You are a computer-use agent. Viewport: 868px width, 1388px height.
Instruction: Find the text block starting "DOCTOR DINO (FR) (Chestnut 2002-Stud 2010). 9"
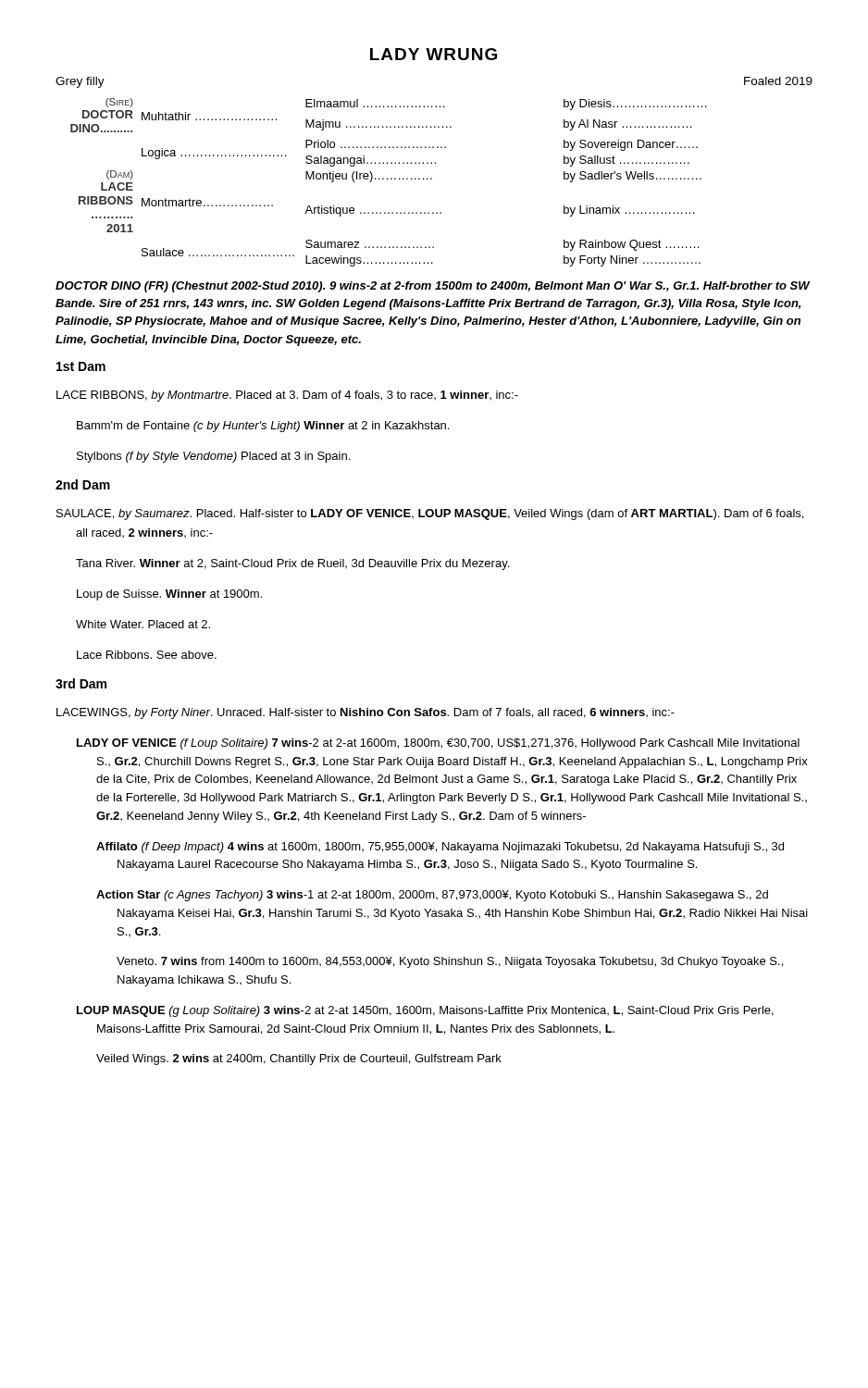[x=432, y=312]
